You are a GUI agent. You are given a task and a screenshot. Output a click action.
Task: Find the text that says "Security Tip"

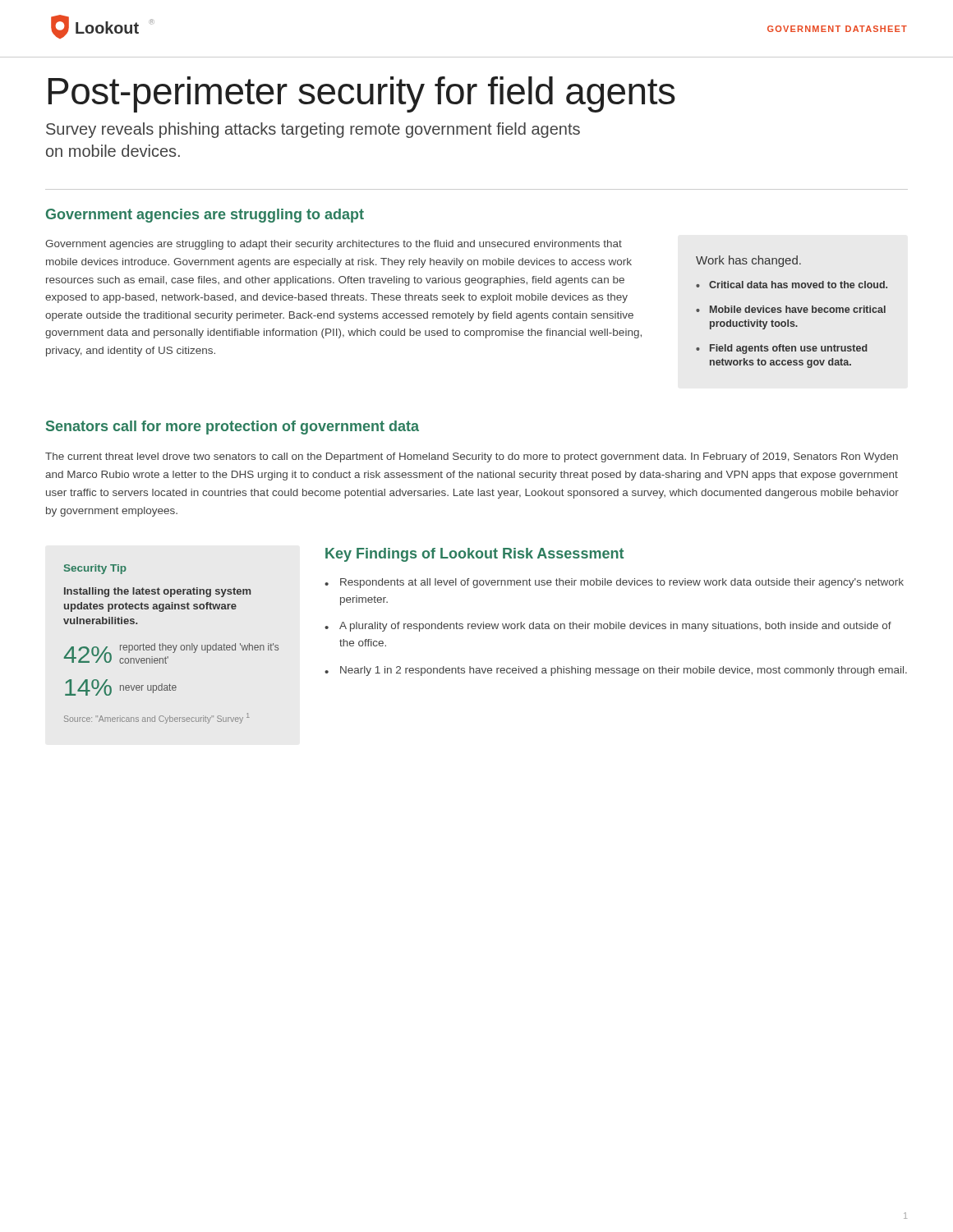[x=95, y=569]
